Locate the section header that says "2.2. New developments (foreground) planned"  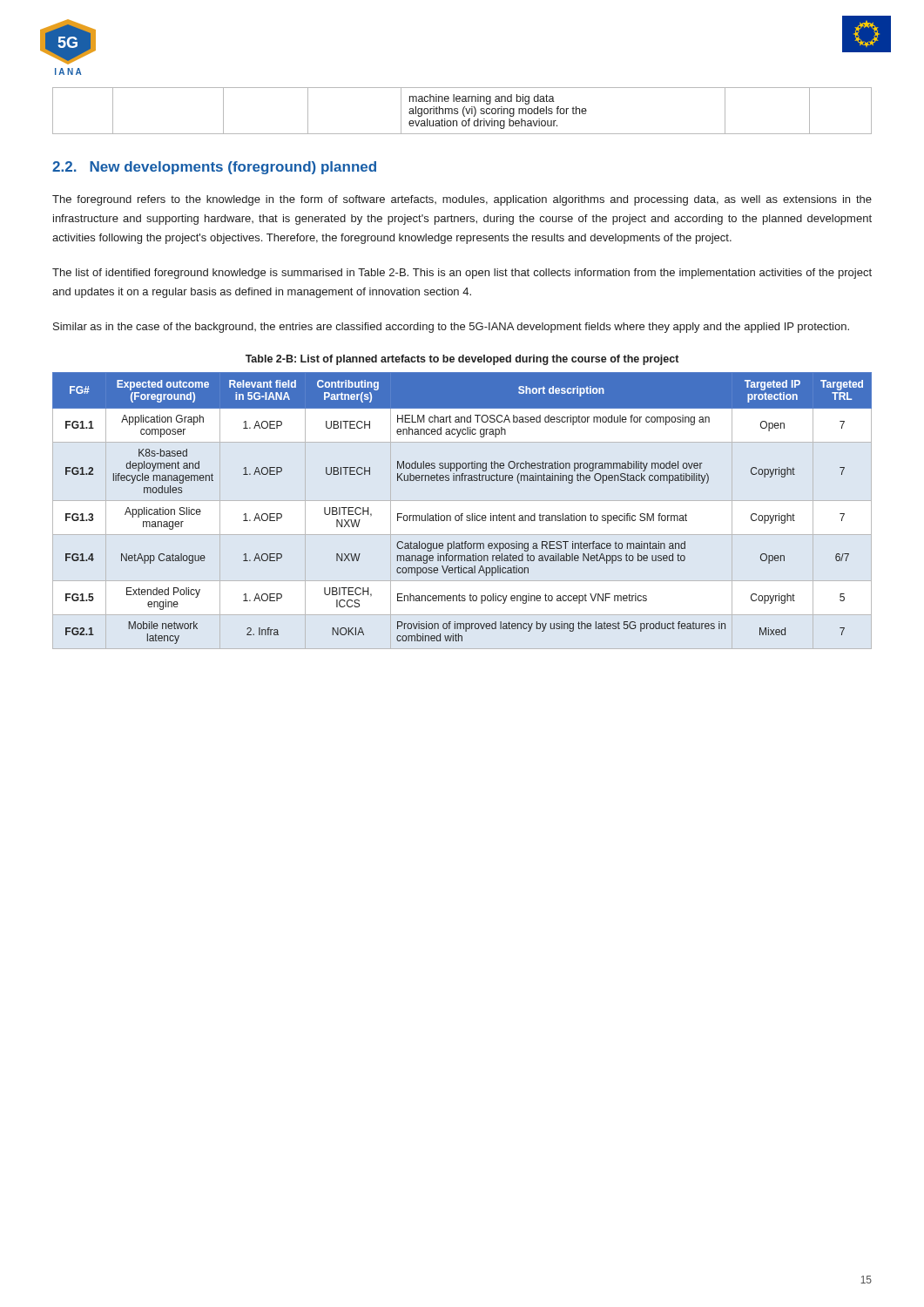215,167
